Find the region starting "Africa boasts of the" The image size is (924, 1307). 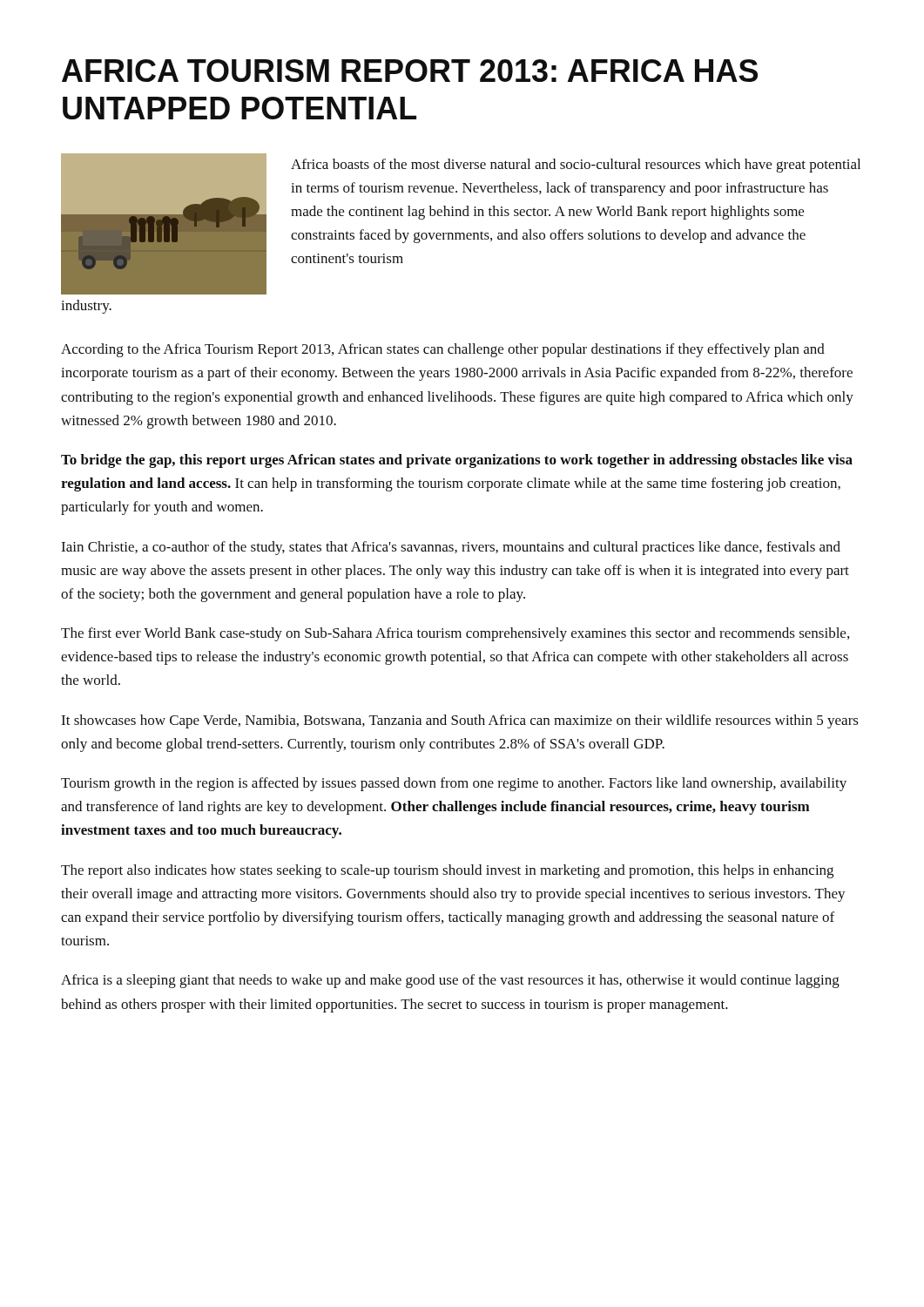(x=576, y=211)
